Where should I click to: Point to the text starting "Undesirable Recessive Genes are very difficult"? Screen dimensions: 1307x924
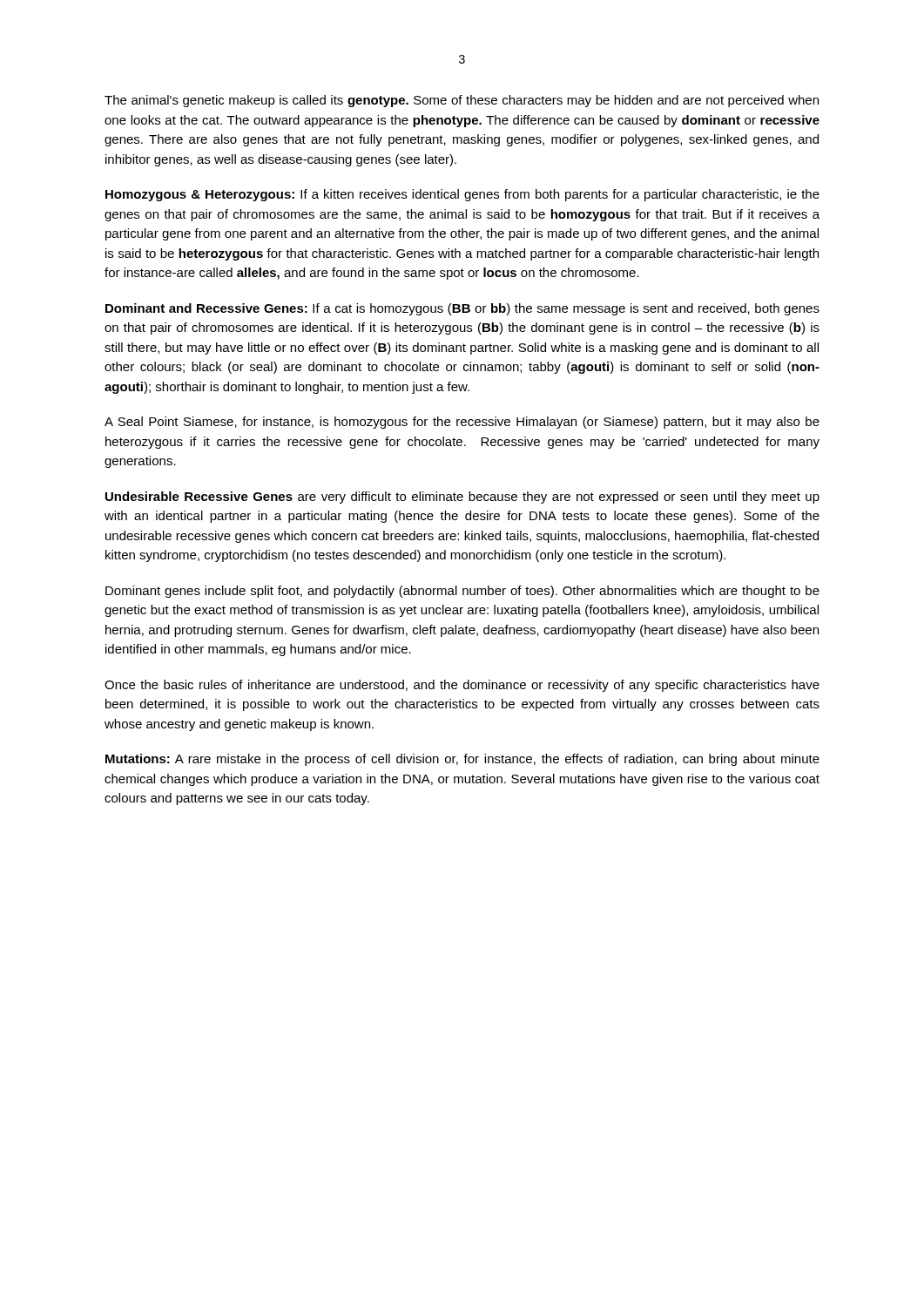click(x=462, y=525)
